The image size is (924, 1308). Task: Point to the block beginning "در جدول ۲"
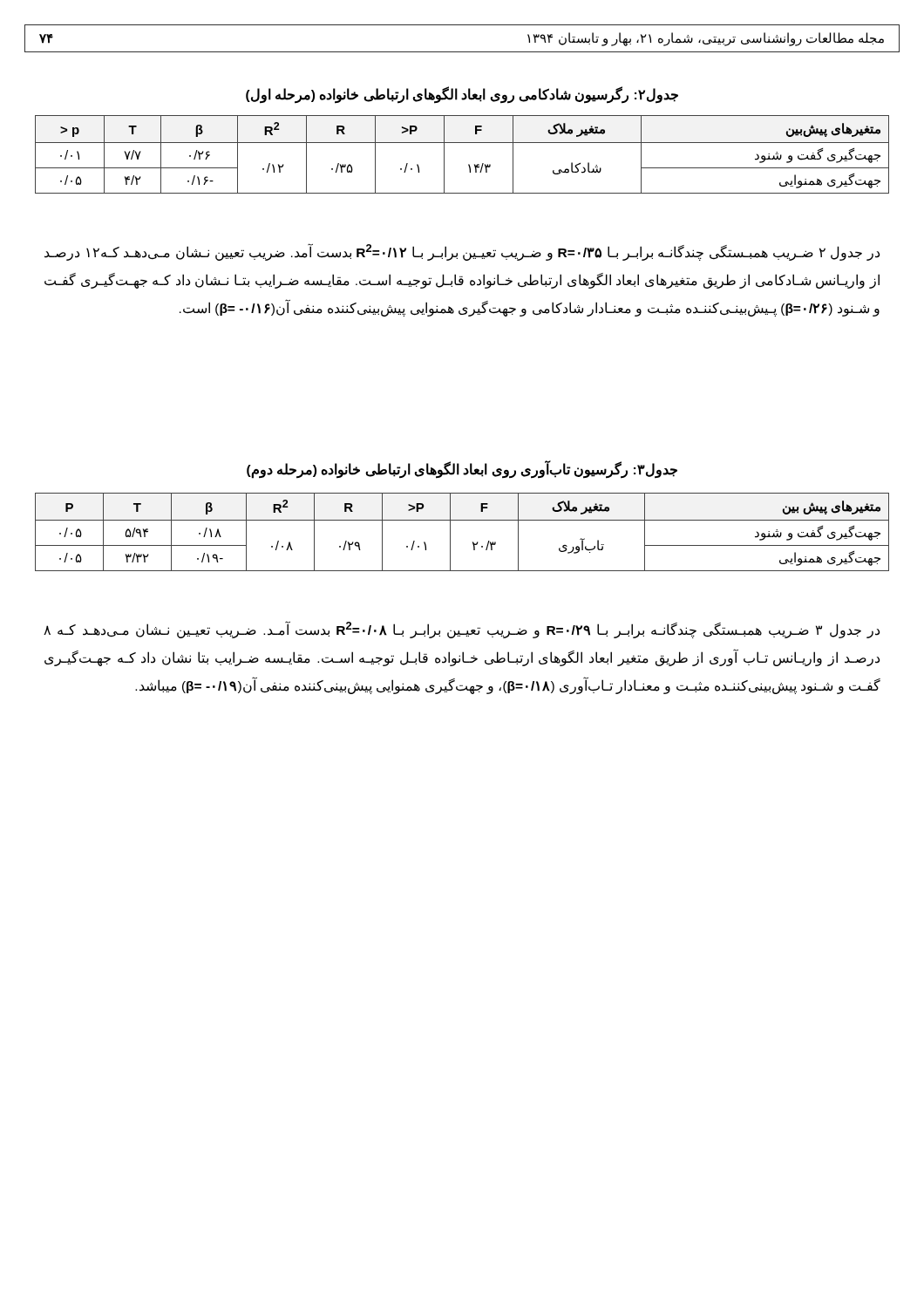pyautogui.click(x=462, y=278)
